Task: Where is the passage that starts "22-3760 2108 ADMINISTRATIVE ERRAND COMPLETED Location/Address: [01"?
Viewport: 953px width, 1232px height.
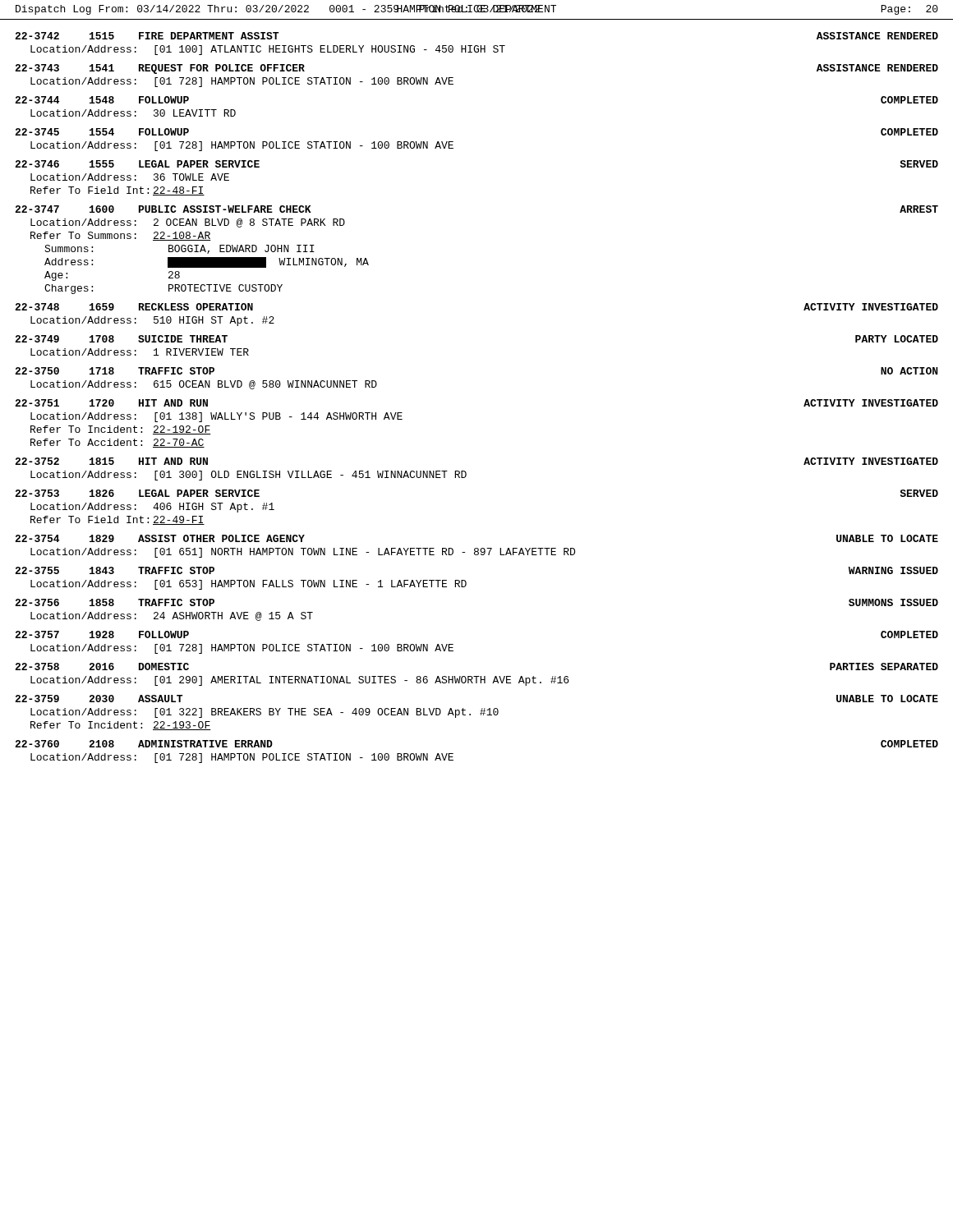Action: [x=37, y=744]
